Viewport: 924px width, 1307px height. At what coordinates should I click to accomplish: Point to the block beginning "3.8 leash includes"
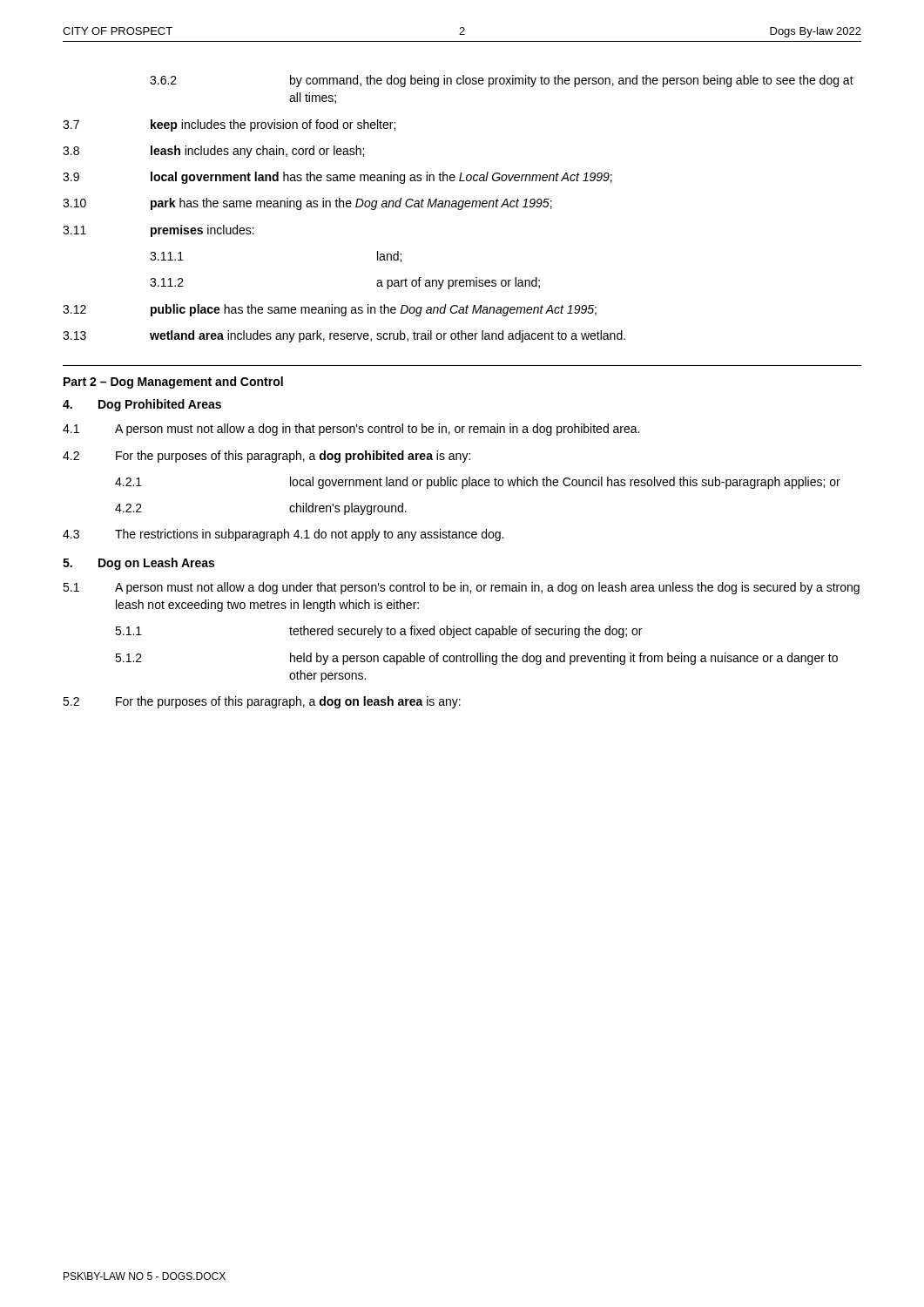coord(214,151)
